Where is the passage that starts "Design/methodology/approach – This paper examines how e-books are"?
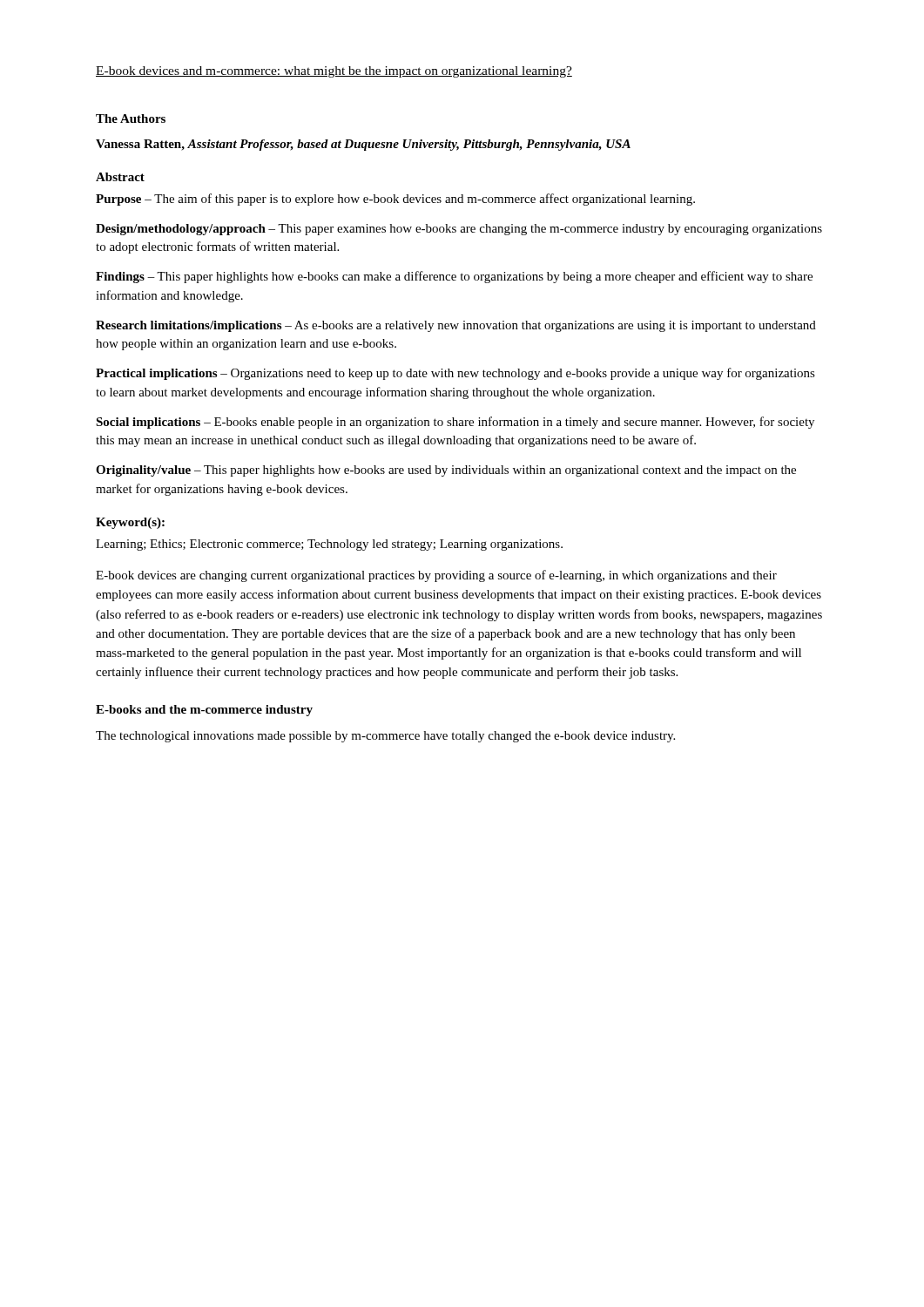This screenshot has width=924, height=1307. pos(459,237)
